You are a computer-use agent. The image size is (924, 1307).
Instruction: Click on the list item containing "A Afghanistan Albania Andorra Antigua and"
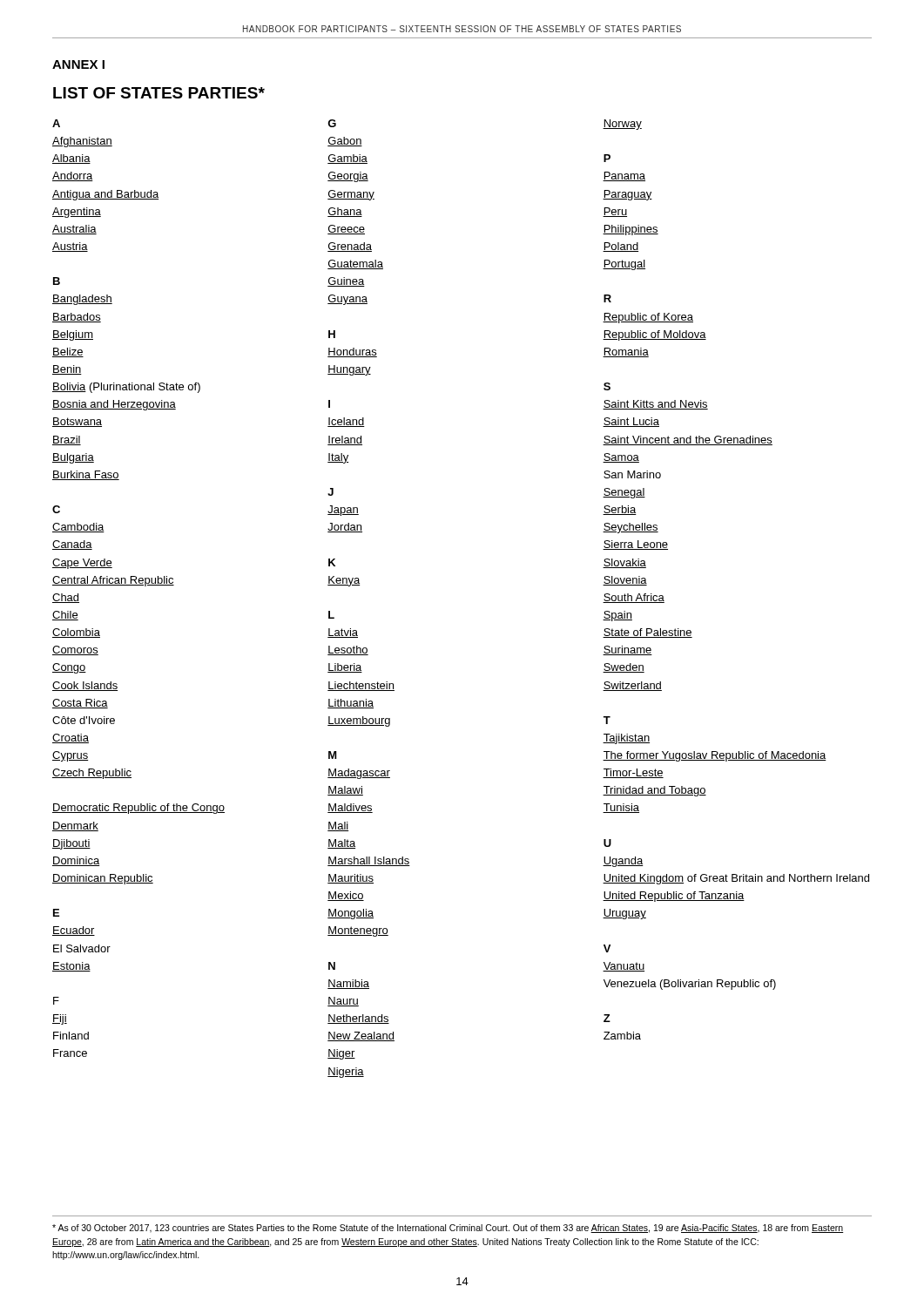pyautogui.click(x=56, y=123)
